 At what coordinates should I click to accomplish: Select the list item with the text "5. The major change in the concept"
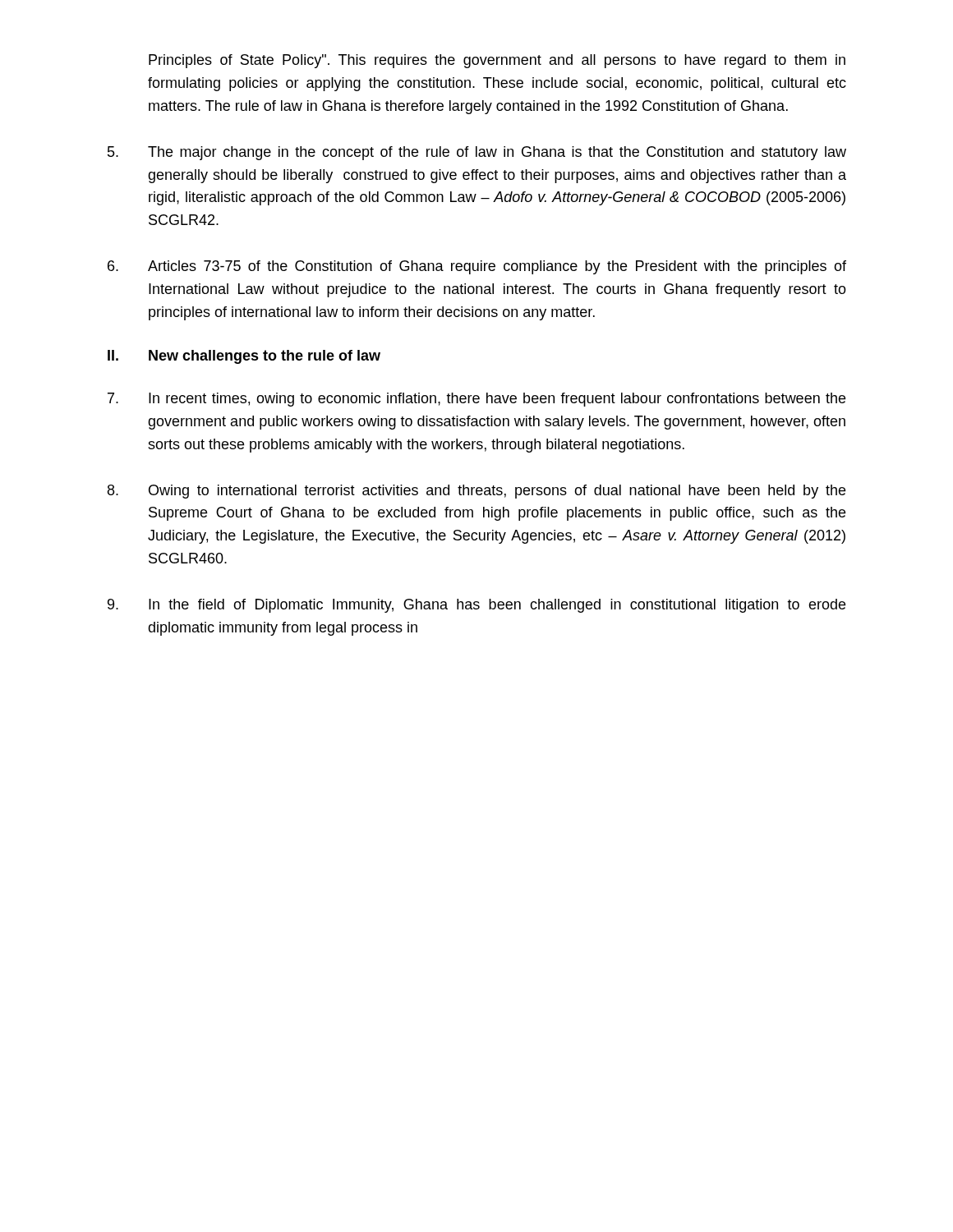tap(476, 187)
